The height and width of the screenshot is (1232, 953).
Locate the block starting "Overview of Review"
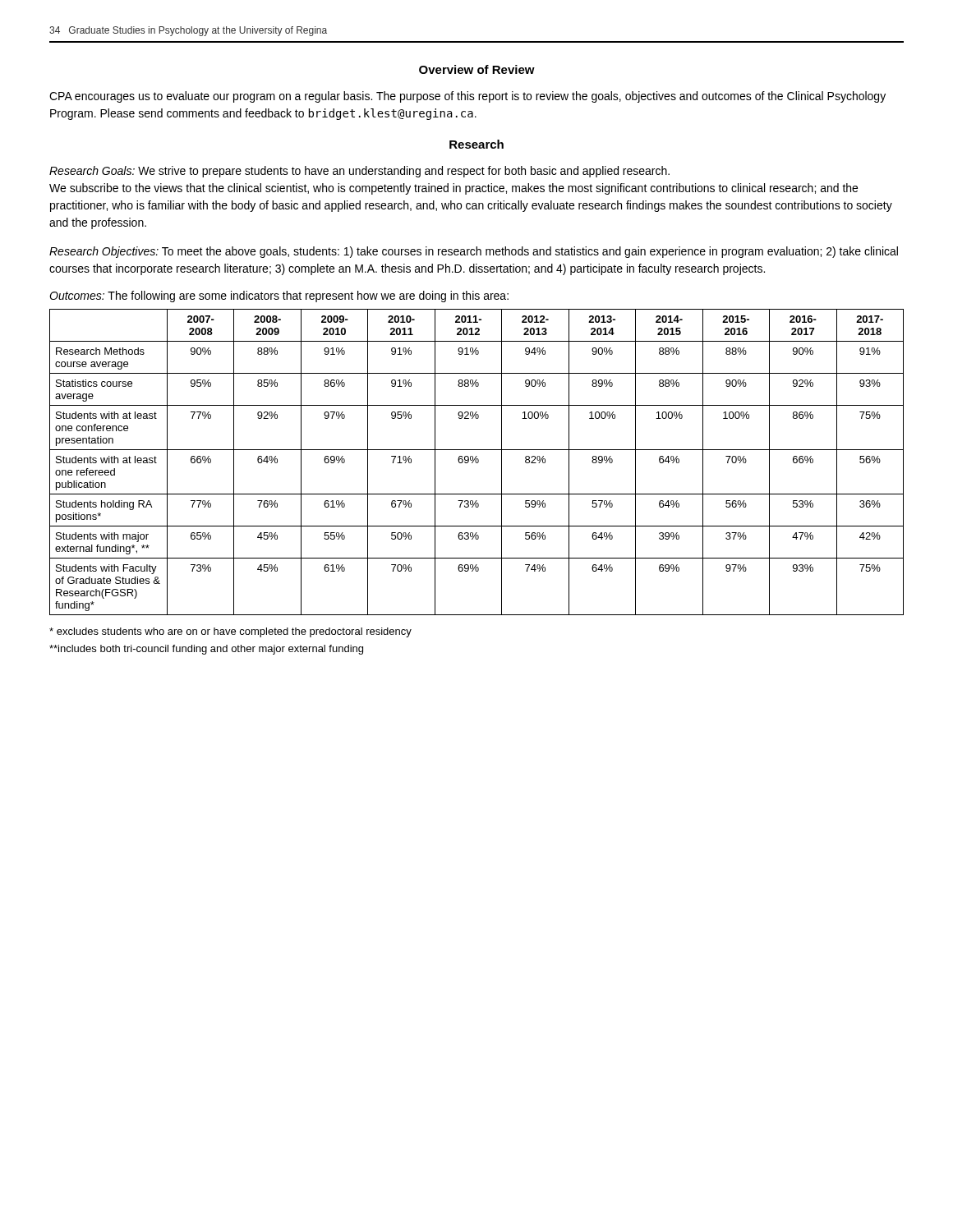[476, 69]
